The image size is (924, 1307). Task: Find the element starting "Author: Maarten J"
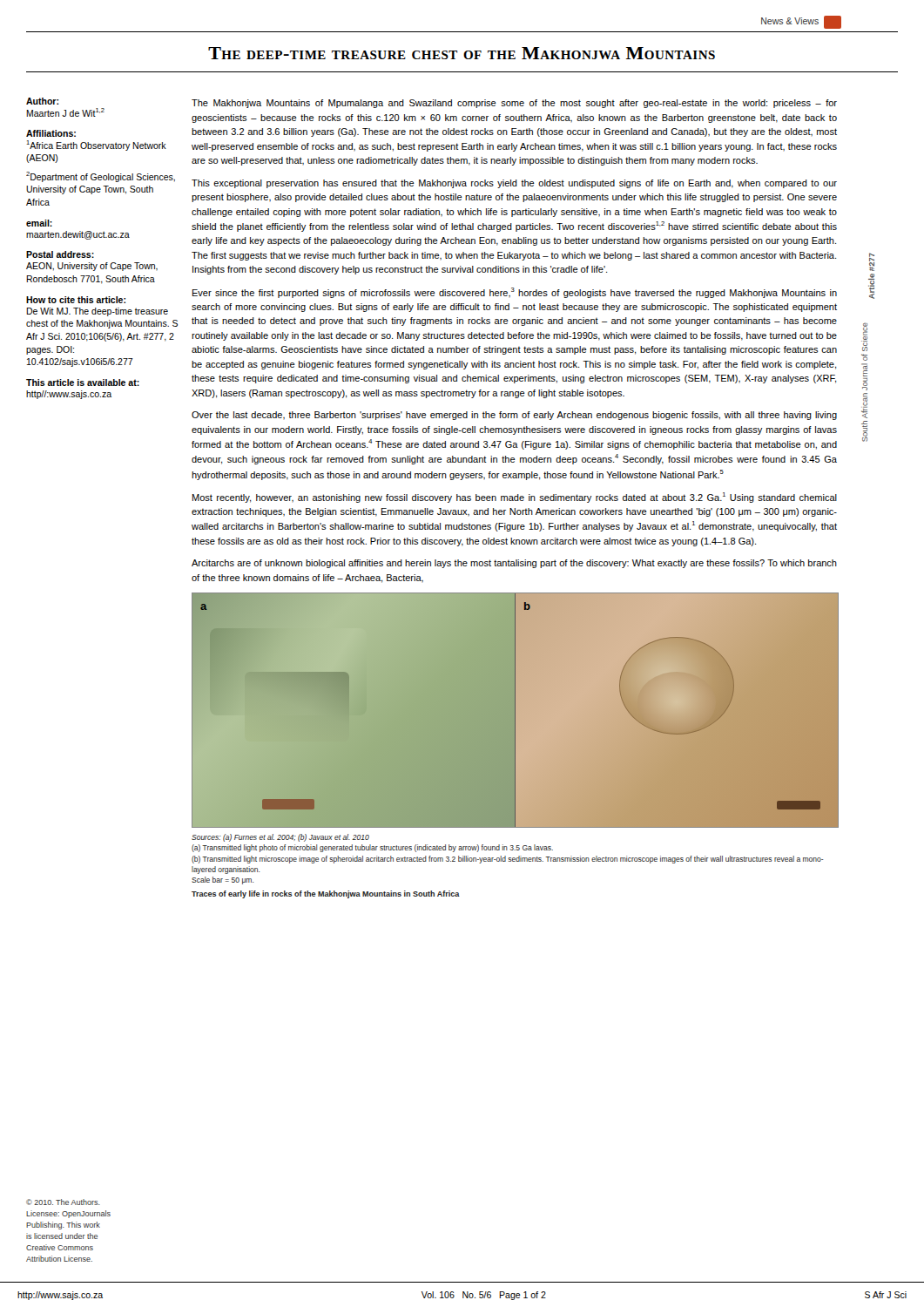tap(102, 108)
